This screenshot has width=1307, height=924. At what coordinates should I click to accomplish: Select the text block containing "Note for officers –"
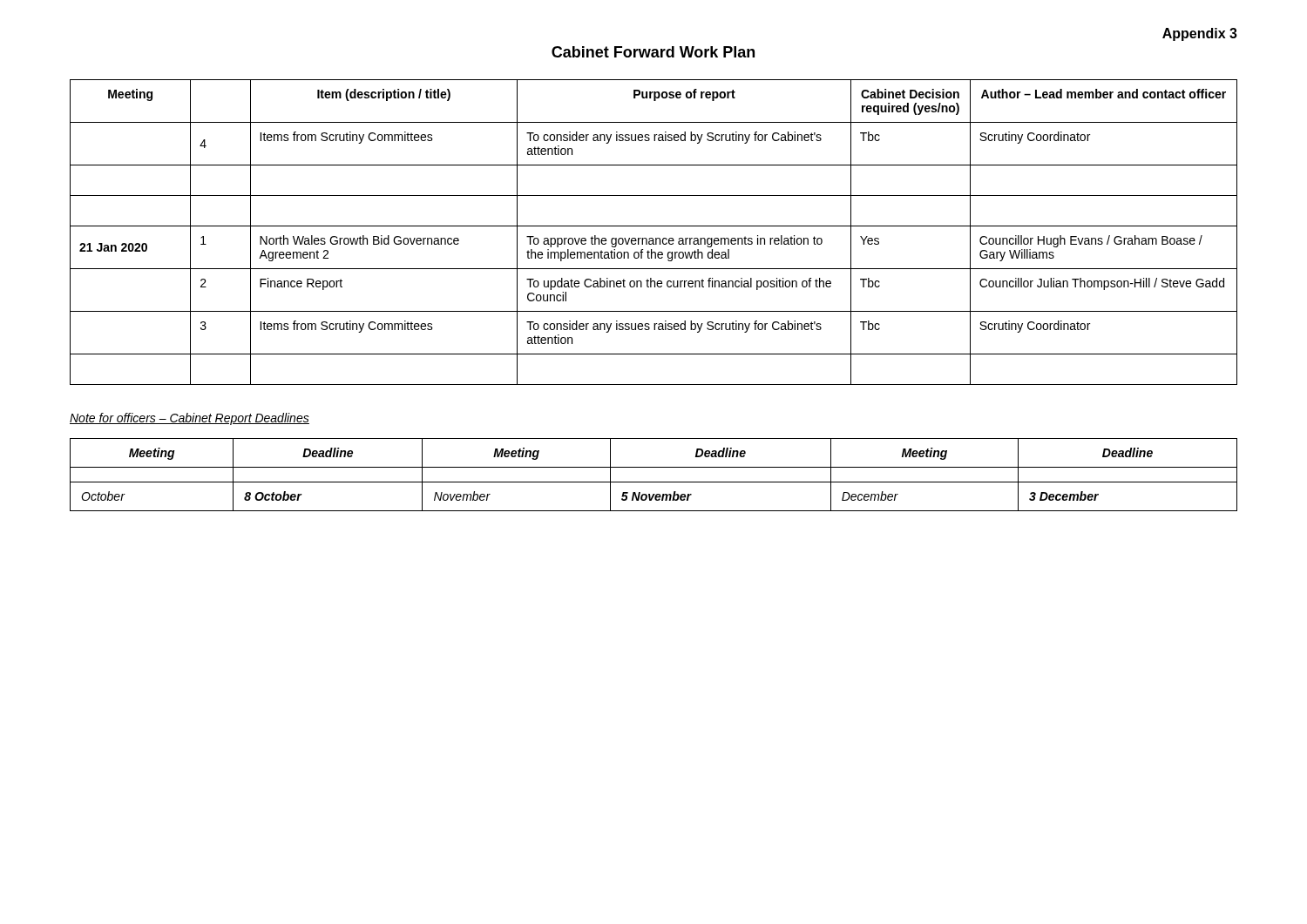point(189,418)
